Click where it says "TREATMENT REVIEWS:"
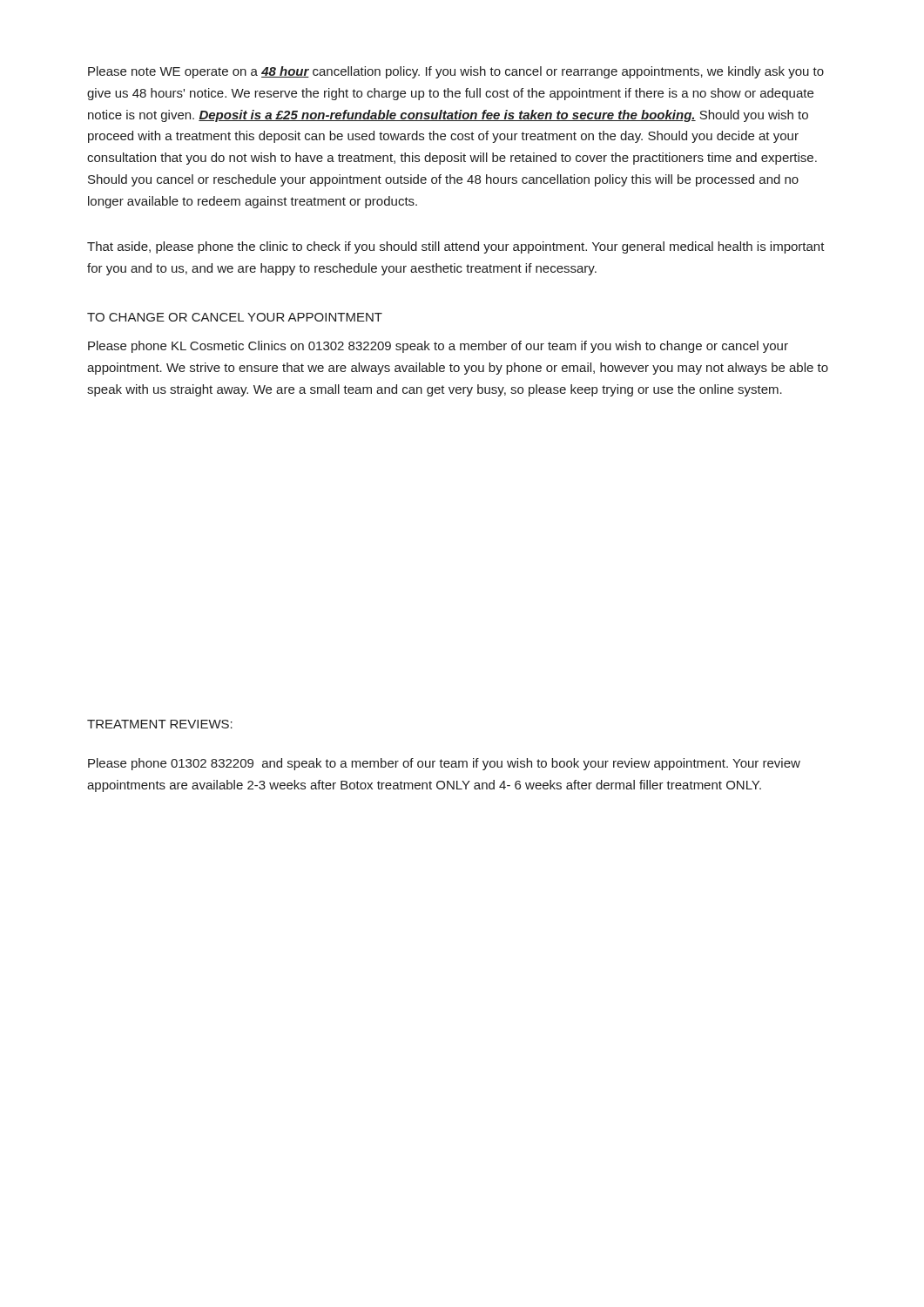Screen dimensions: 1307x924 tap(160, 723)
